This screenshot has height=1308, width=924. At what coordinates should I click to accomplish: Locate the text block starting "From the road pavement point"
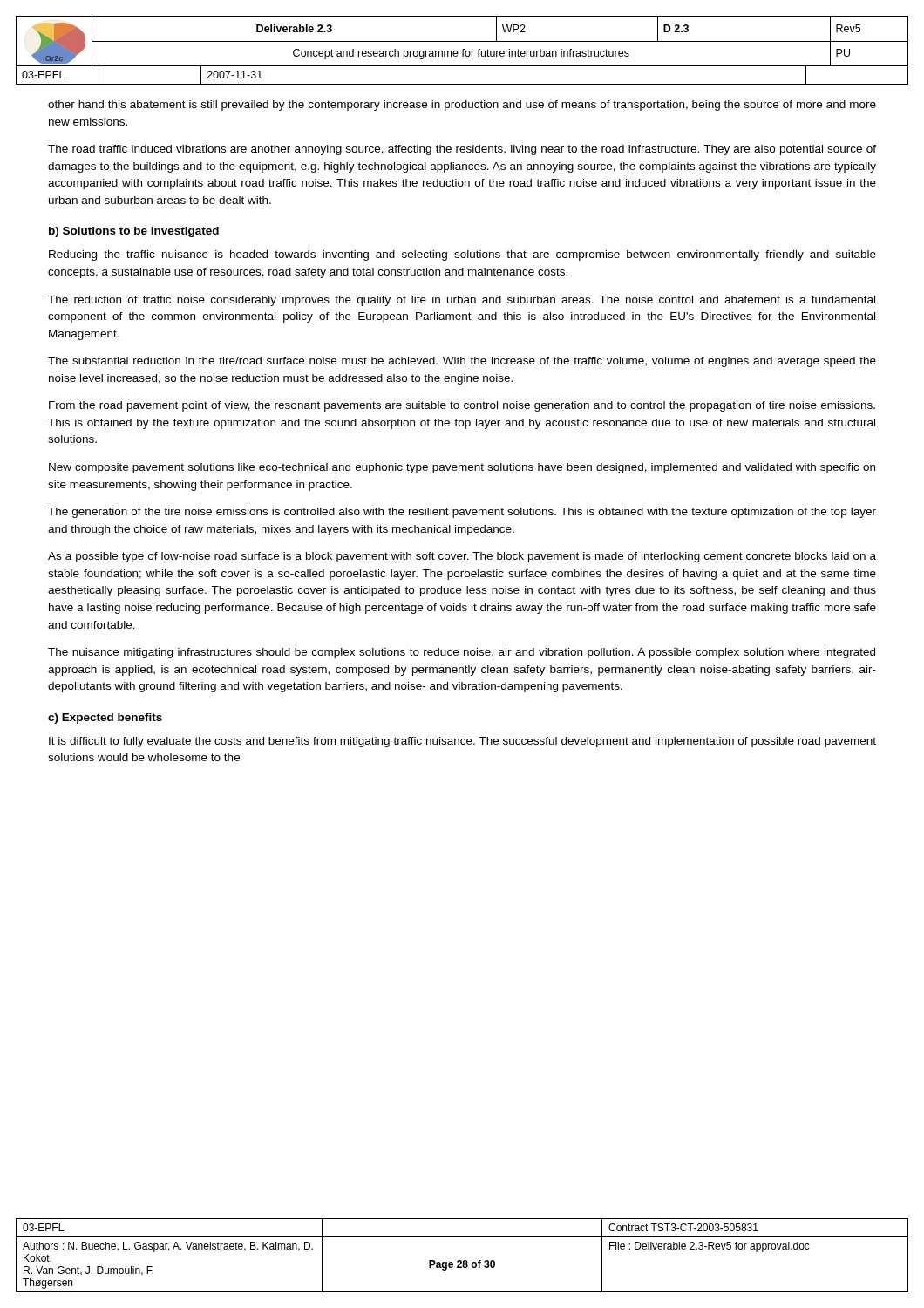(x=462, y=422)
